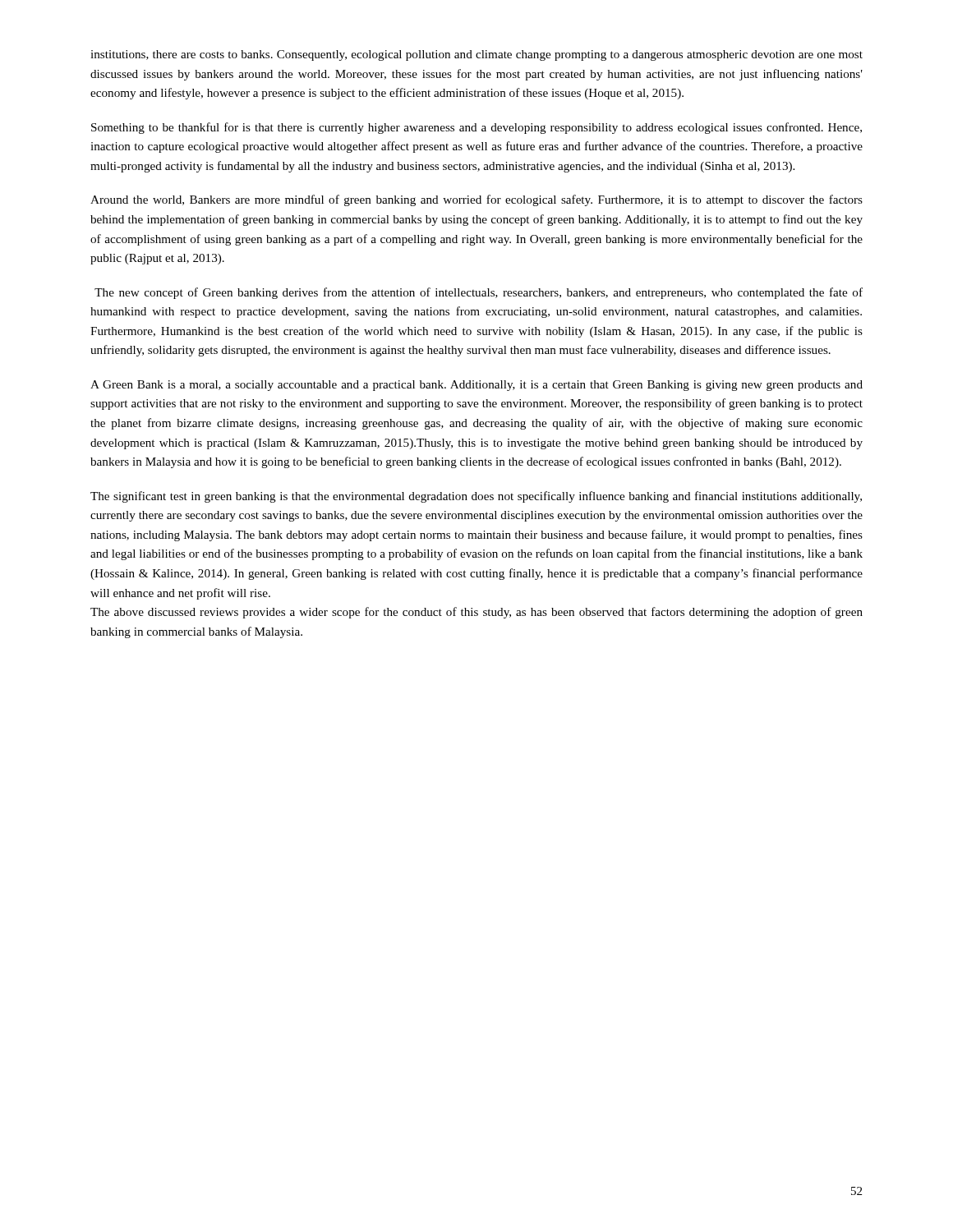This screenshot has width=953, height=1232.
Task: Click on the region starting "Around the world, Bankers"
Action: click(476, 228)
